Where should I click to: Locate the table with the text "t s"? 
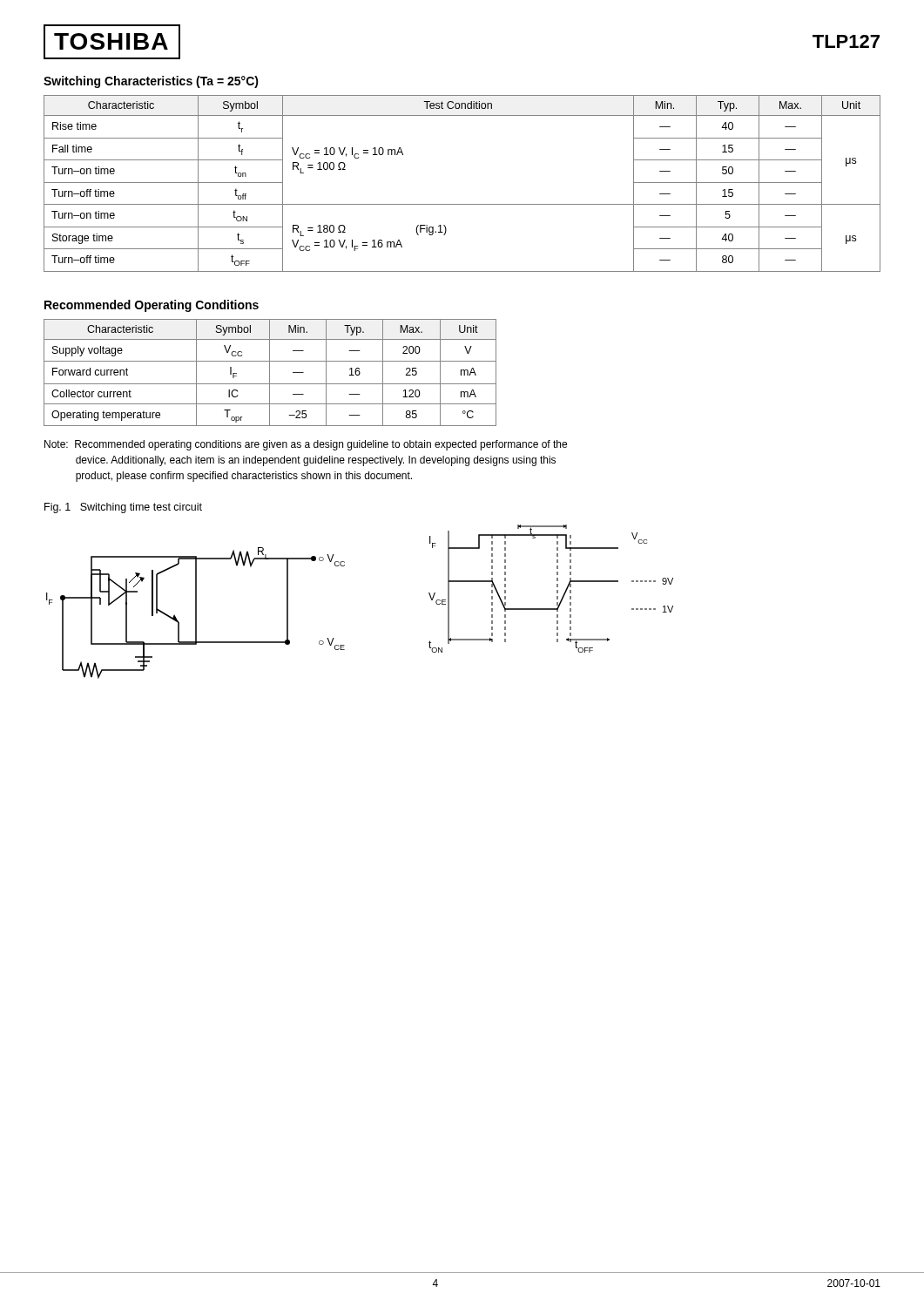tap(462, 183)
